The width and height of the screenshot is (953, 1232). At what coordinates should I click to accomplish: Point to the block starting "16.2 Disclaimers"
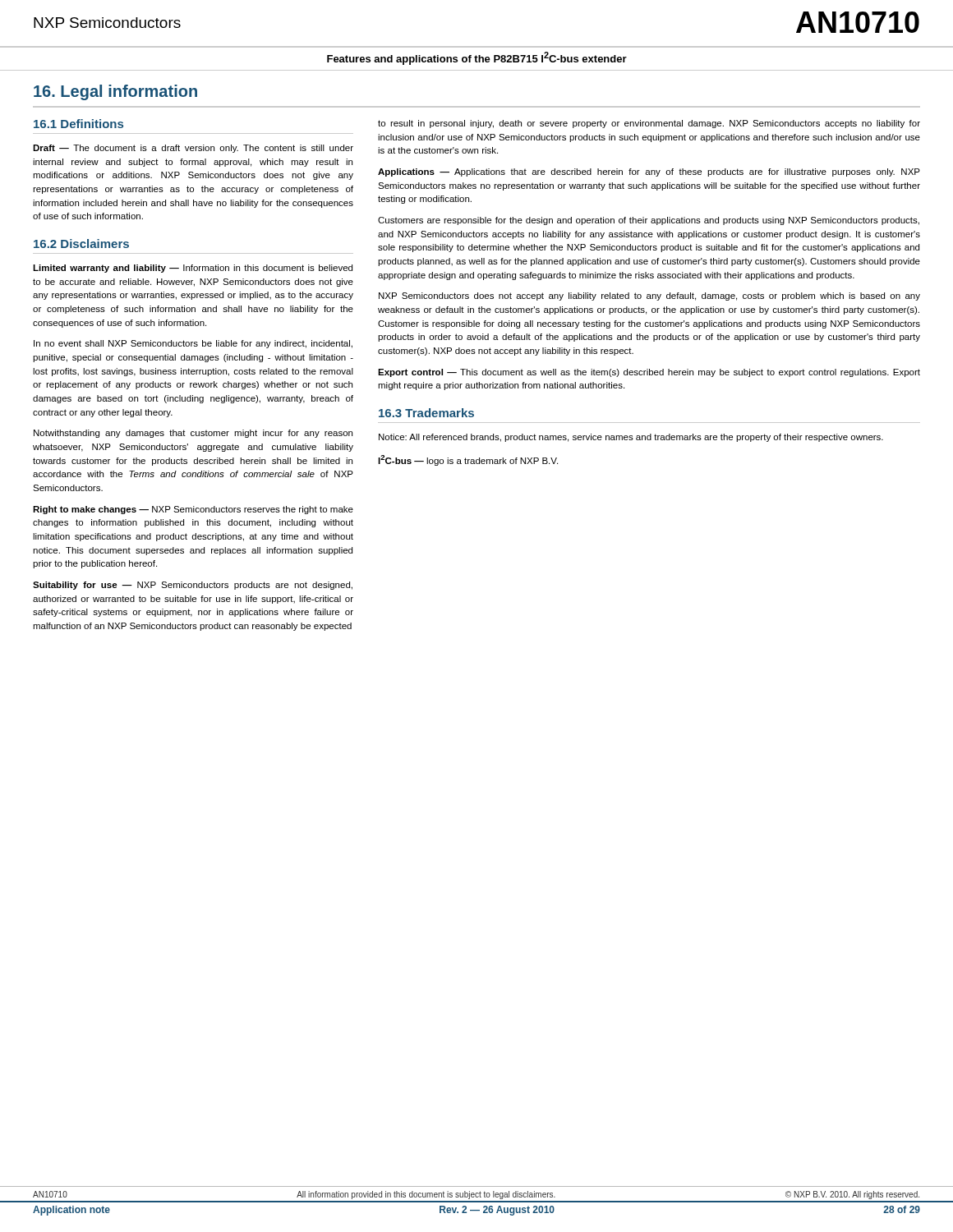coord(81,244)
